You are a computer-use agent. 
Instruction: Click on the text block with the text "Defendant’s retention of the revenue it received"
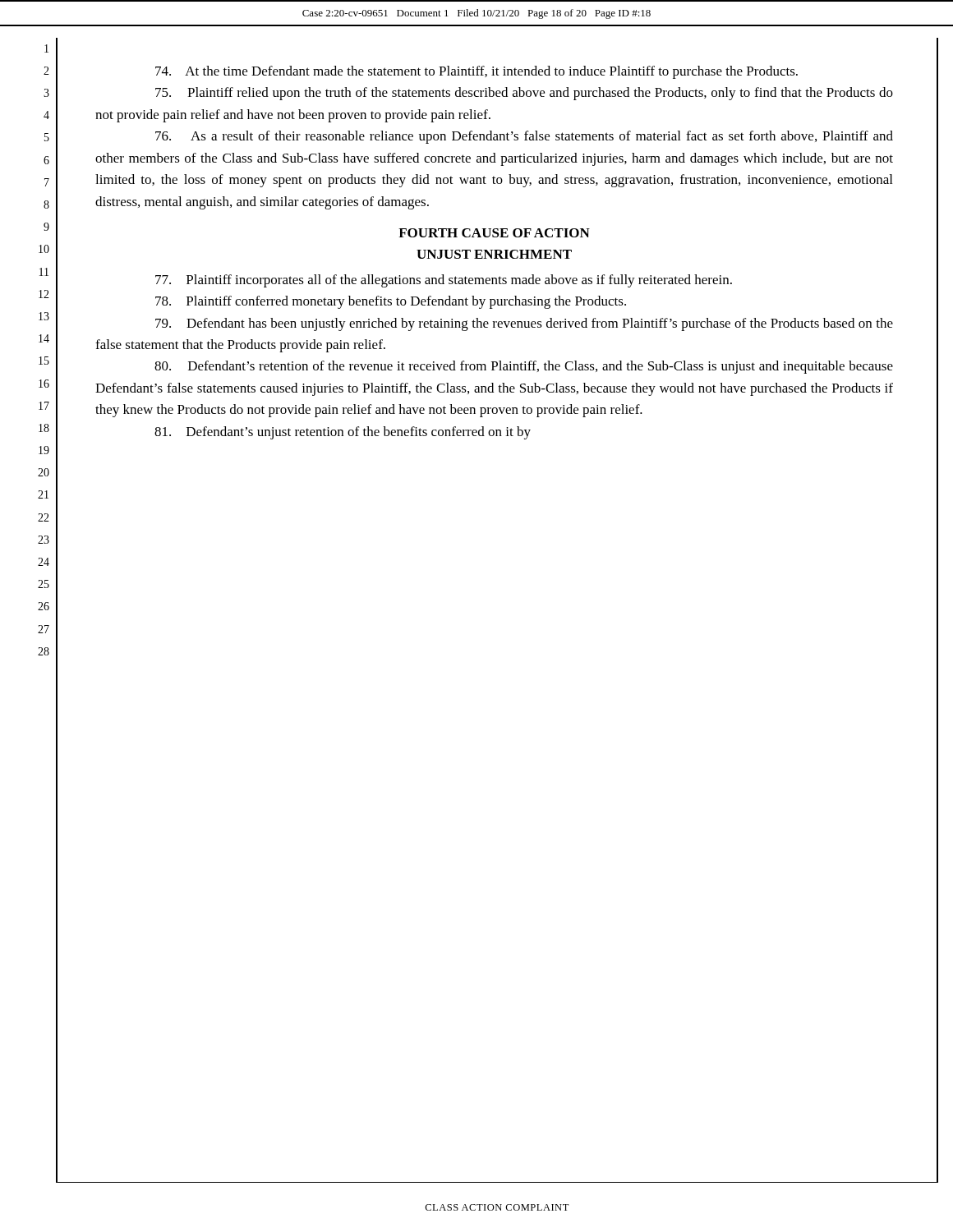494,388
